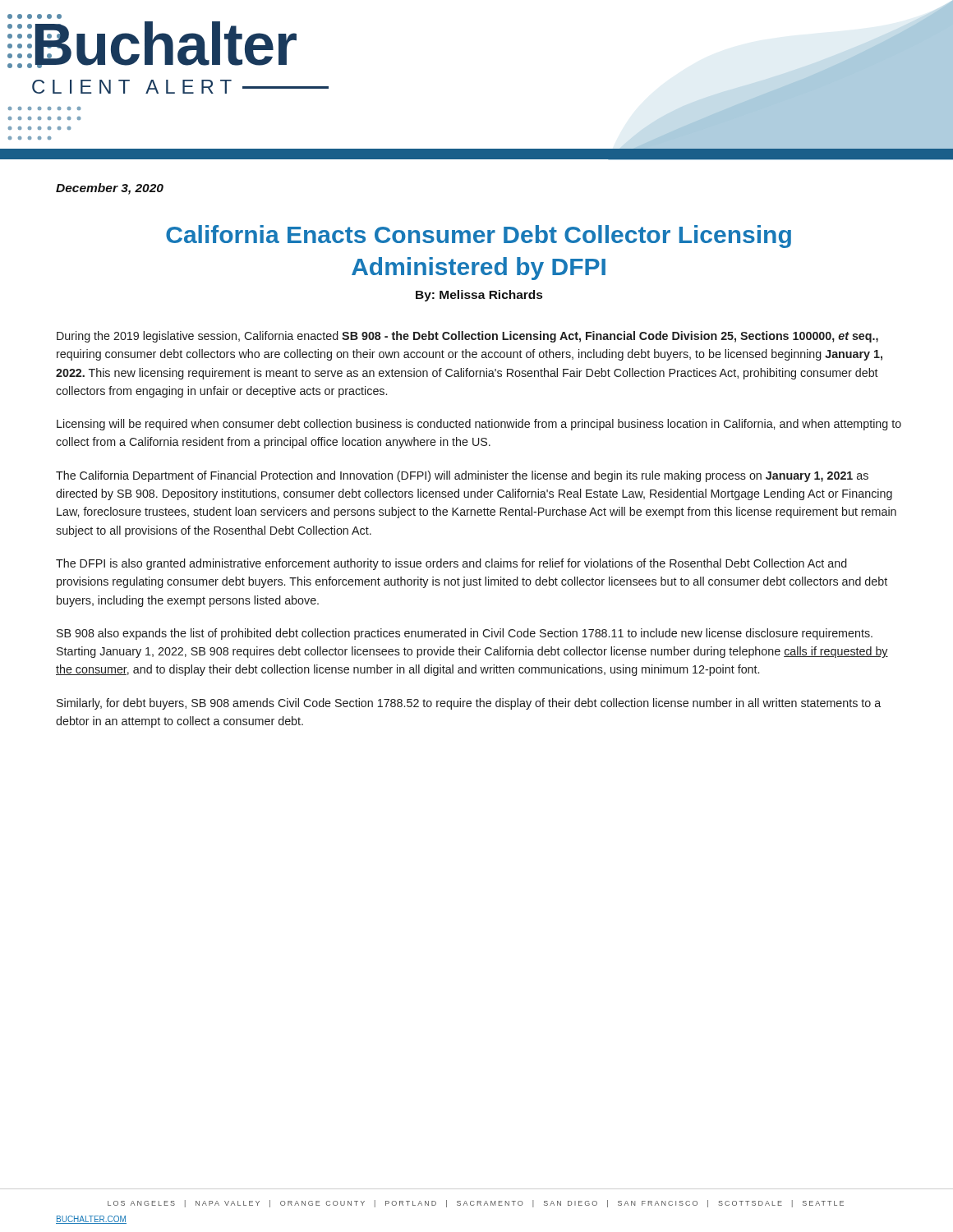Select the element starting "The California Department"
This screenshot has width=953, height=1232.
(476, 503)
